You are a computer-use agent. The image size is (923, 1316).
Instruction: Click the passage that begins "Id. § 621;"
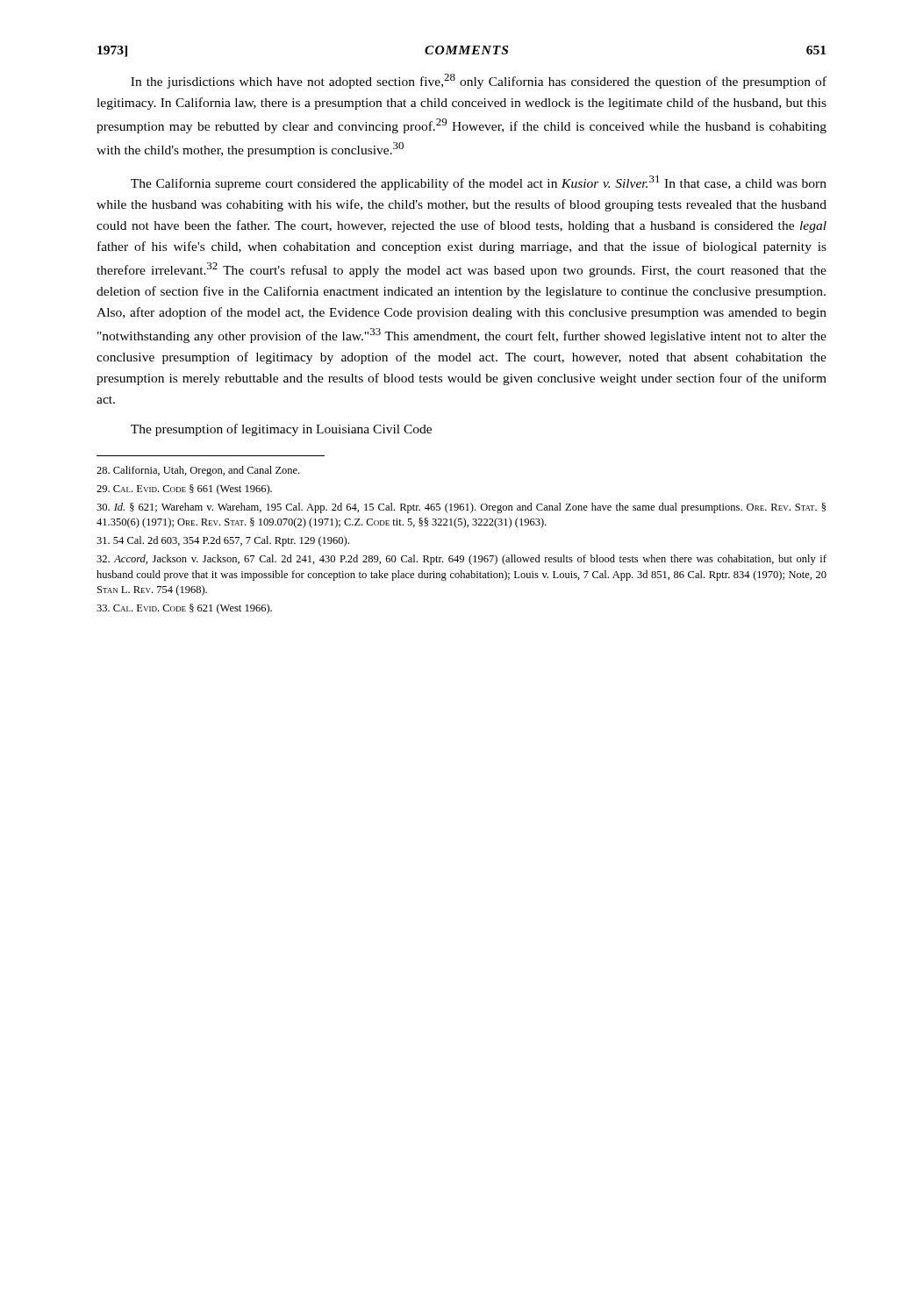[x=462, y=515]
